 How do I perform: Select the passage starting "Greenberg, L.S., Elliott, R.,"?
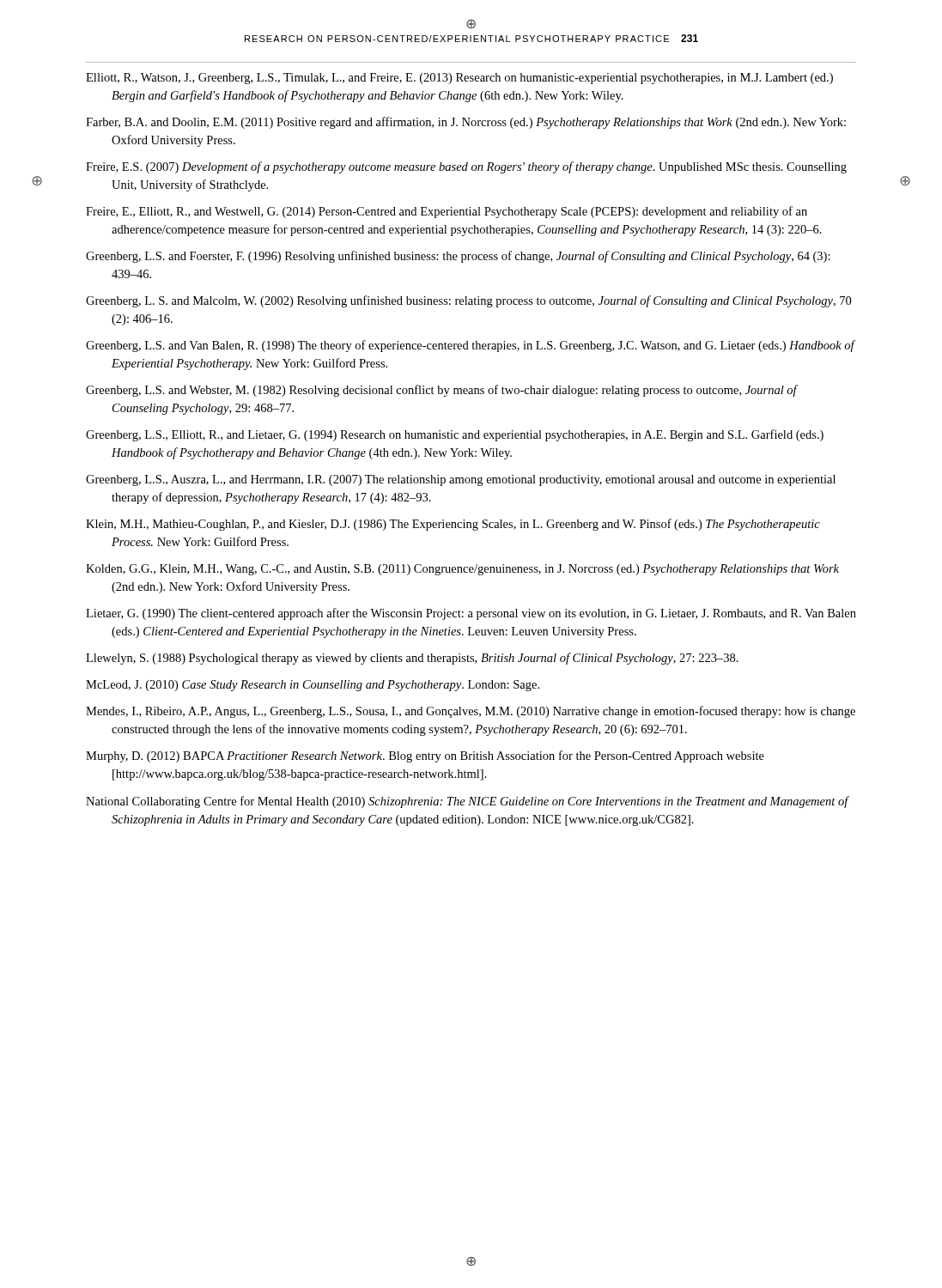click(455, 444)
